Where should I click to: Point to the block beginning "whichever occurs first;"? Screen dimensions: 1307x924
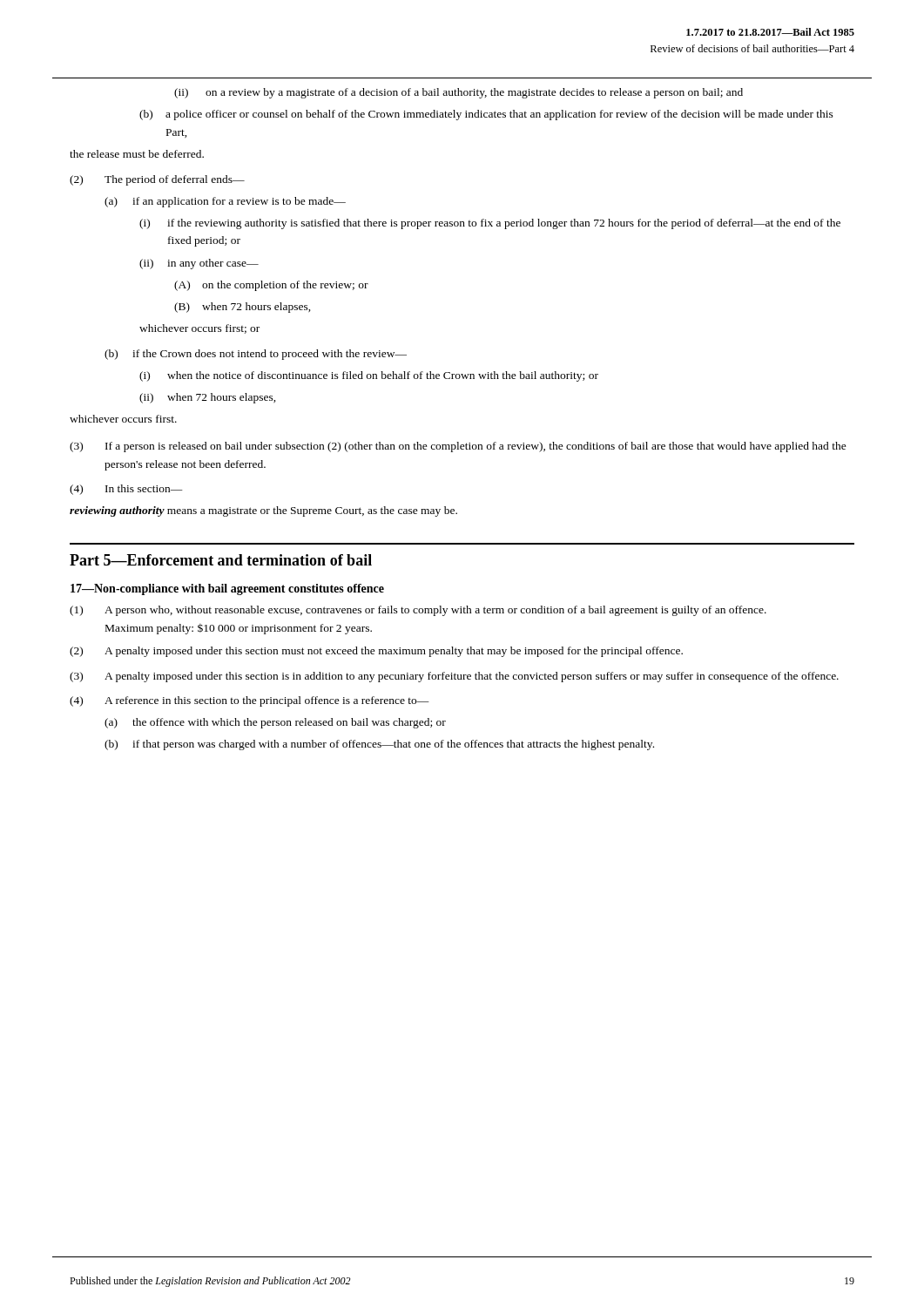[199, 329]
